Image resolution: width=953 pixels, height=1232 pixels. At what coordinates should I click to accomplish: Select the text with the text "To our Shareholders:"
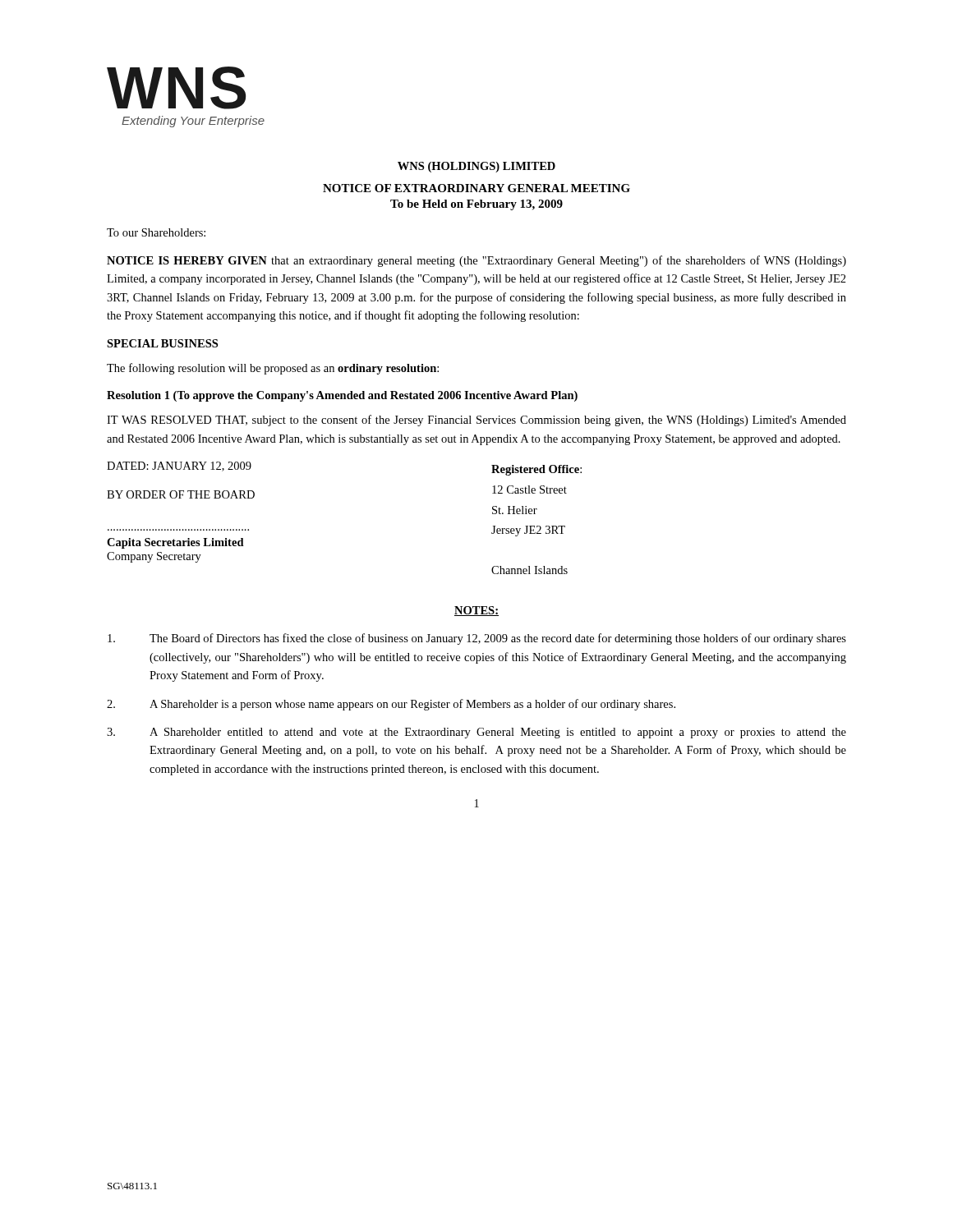coord(157,232)
